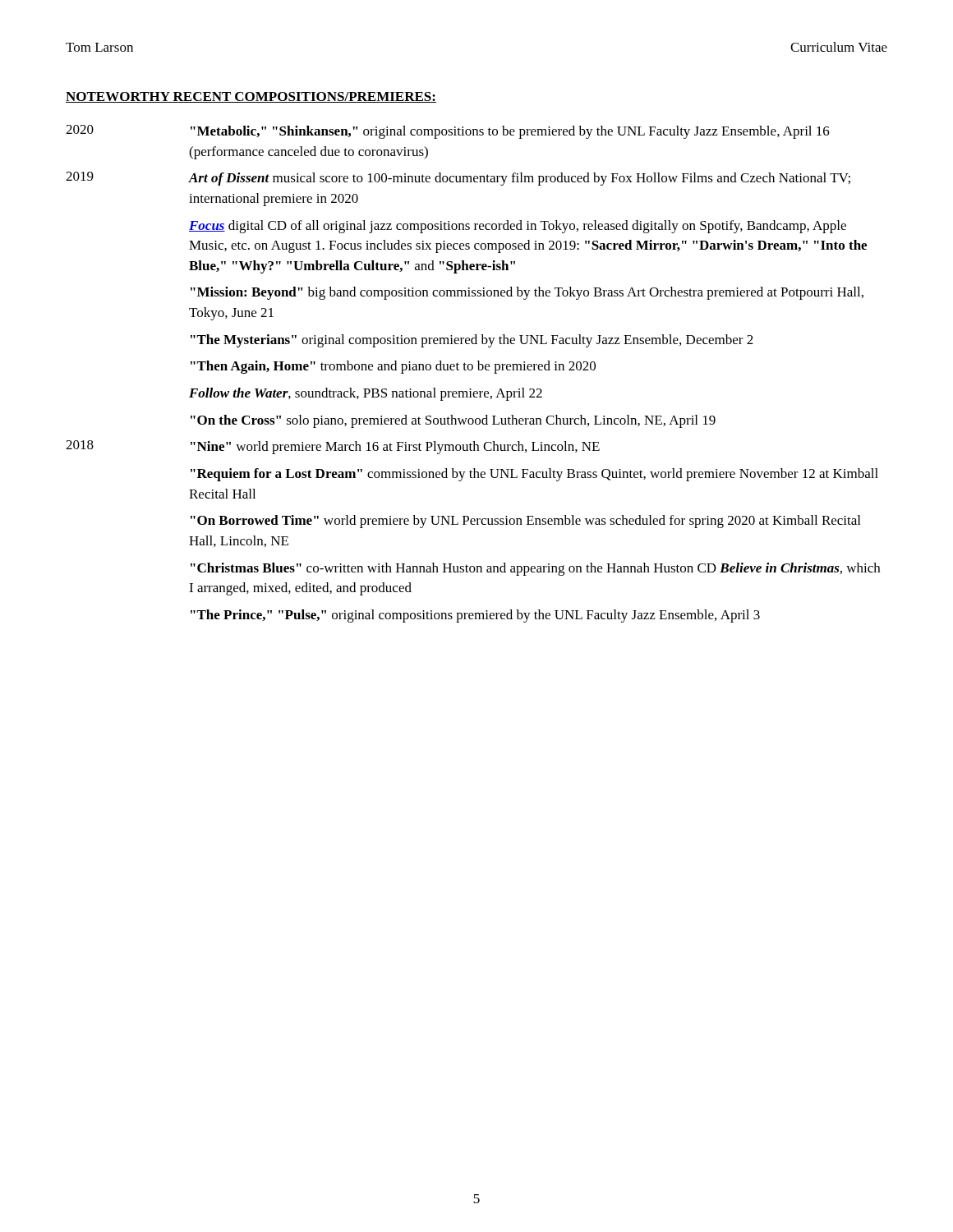The height and width of the screenshot is (1232, 953).
Task: Locate the block of text that opens with "Focus digital CD of all original jazz compositions"
Action: [x=538, y=246]
